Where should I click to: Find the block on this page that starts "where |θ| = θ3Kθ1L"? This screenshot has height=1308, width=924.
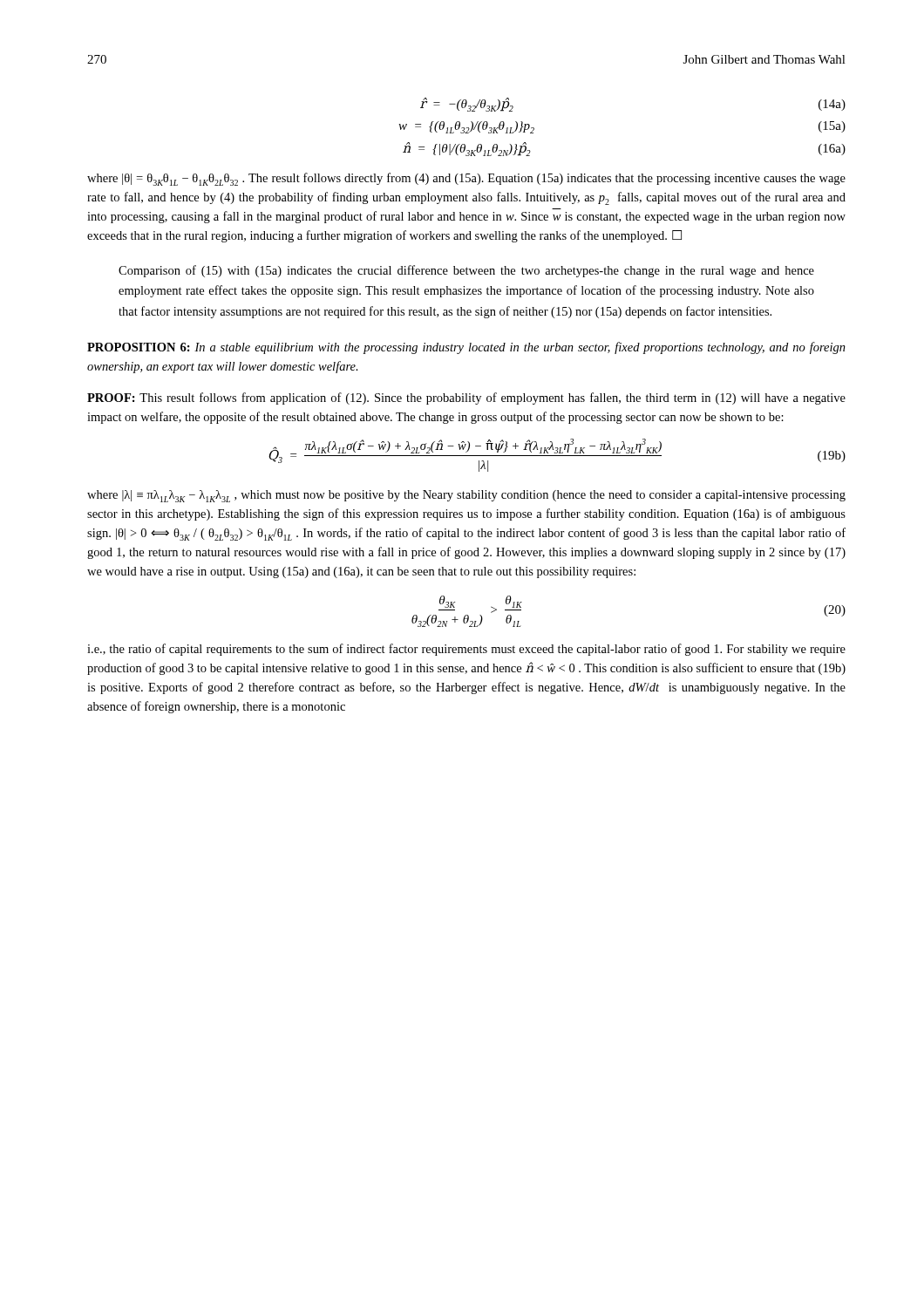tap(466, 207)
